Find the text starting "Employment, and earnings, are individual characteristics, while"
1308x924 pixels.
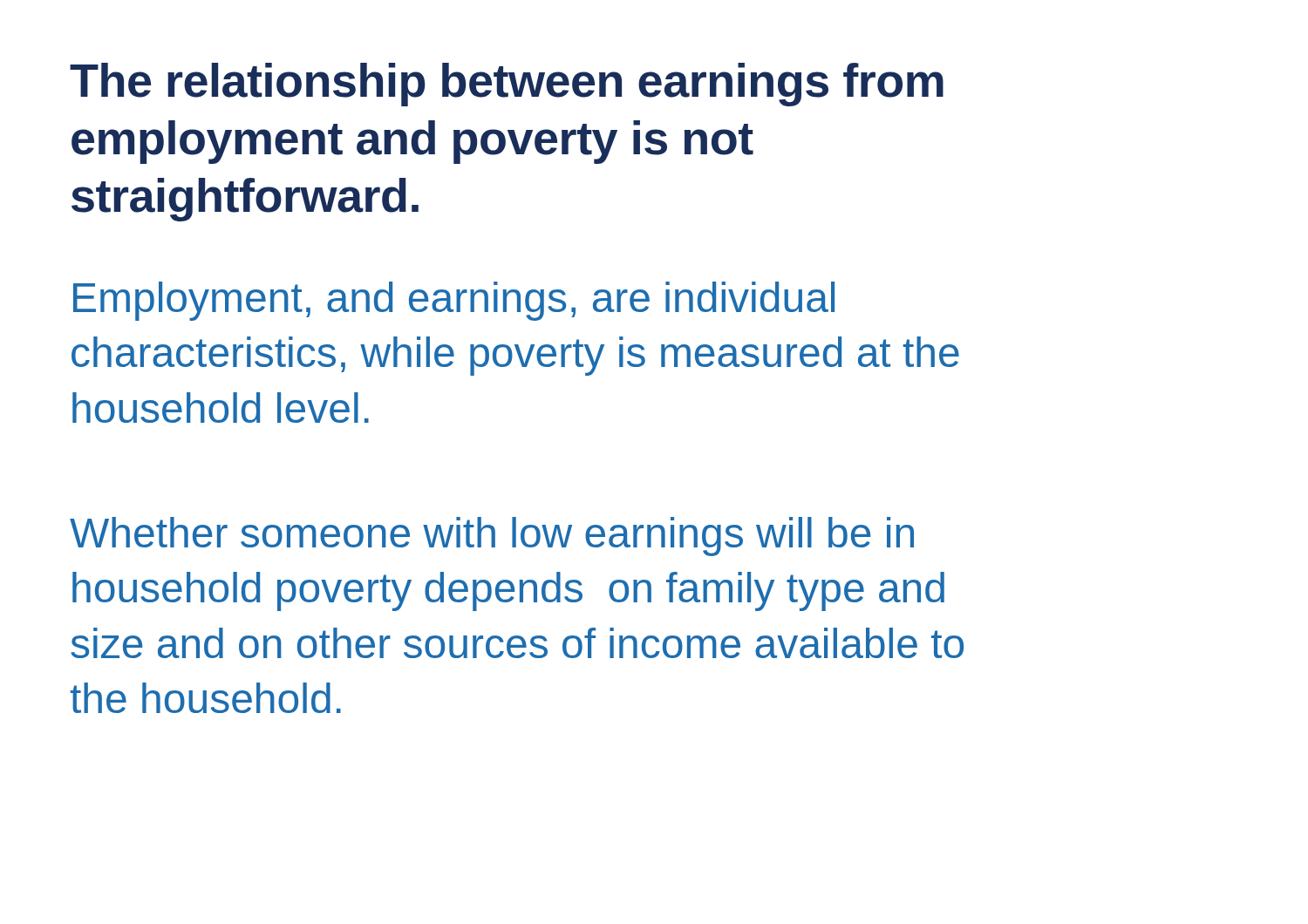515,353
